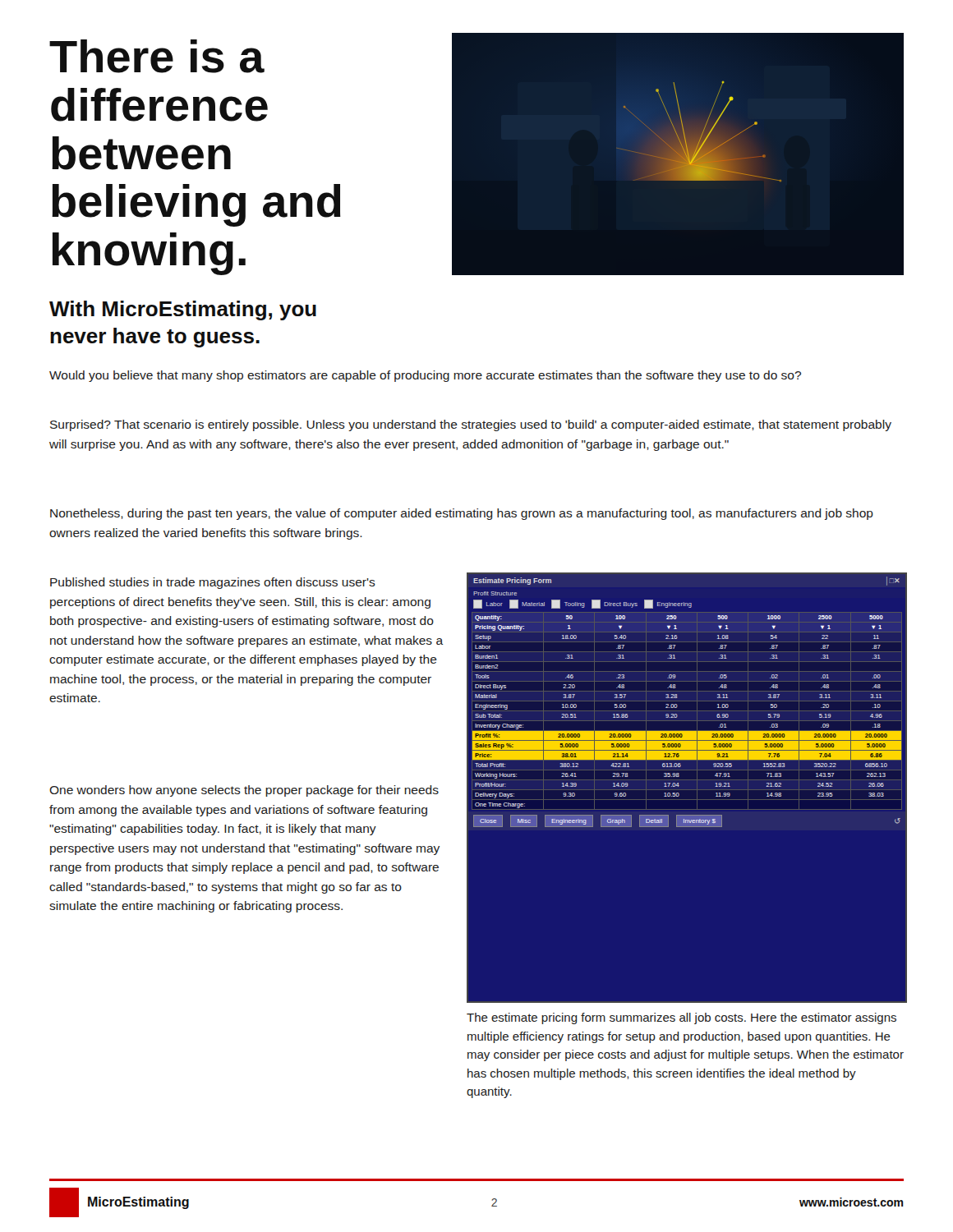Find the text block that reads "The estimate pricing form summarizes all job costs."

685,1055
